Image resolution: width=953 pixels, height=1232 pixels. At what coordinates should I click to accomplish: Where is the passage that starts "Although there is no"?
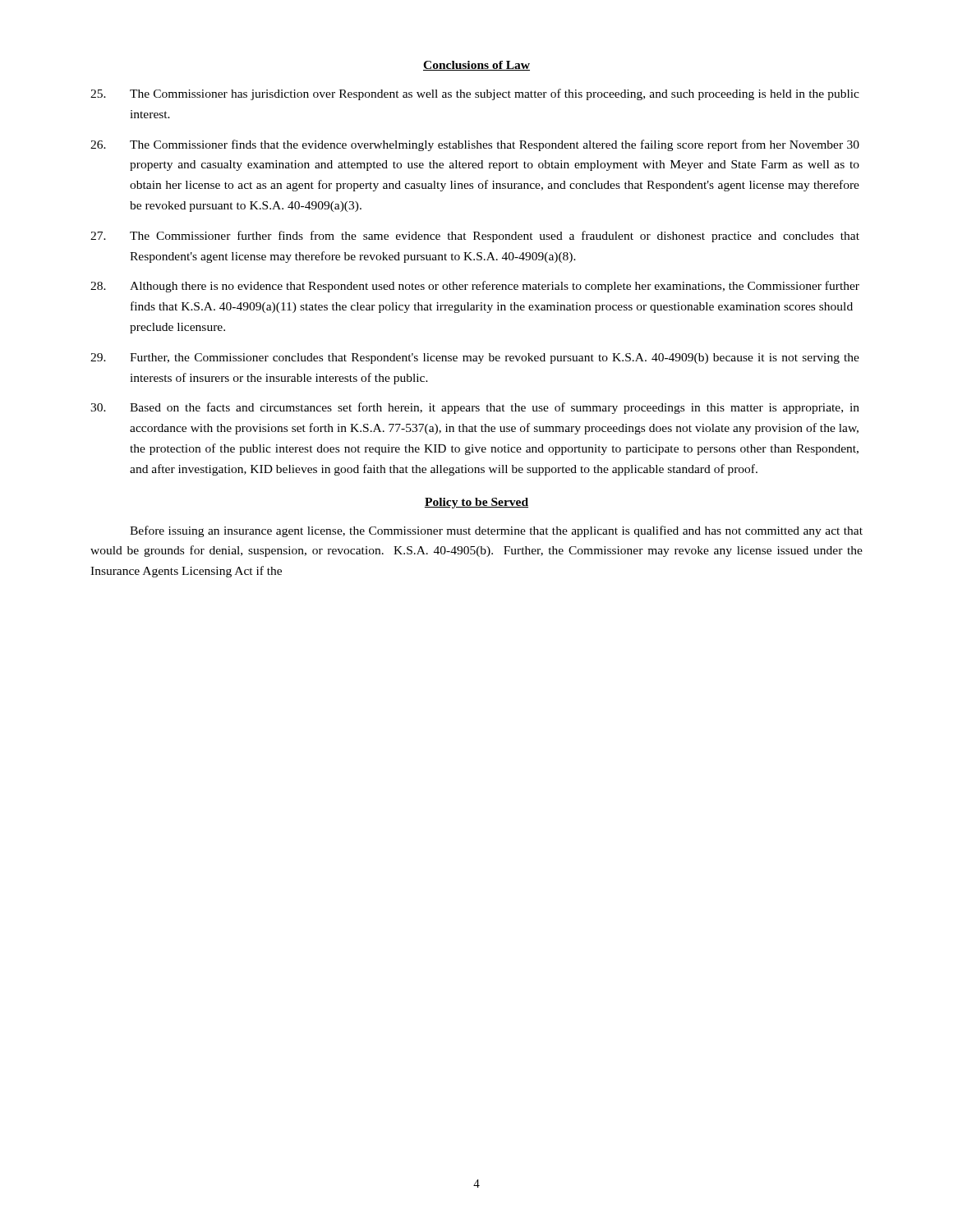pos(475,307)
